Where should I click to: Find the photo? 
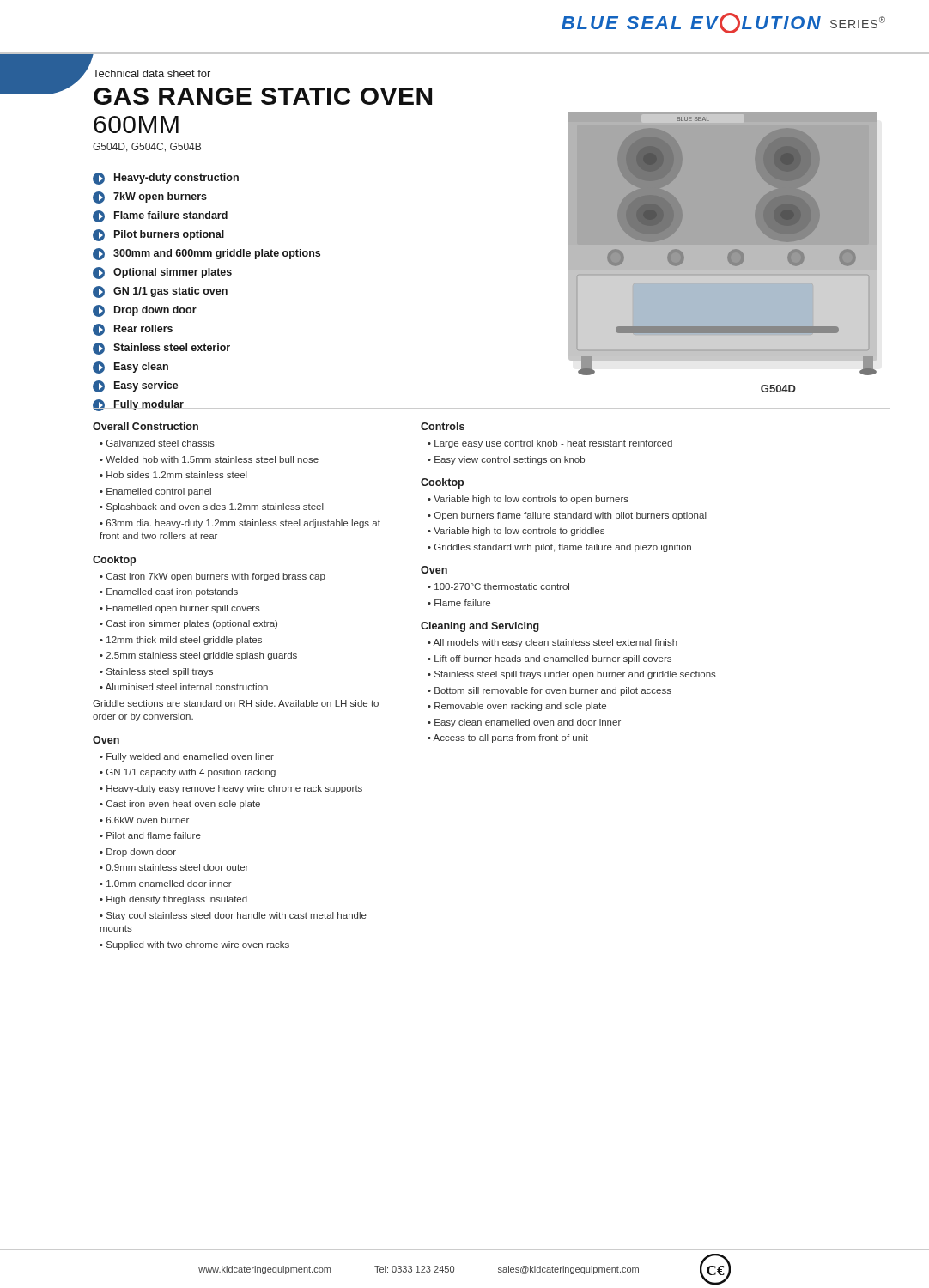pyautogui.click(x=727, y=245)
